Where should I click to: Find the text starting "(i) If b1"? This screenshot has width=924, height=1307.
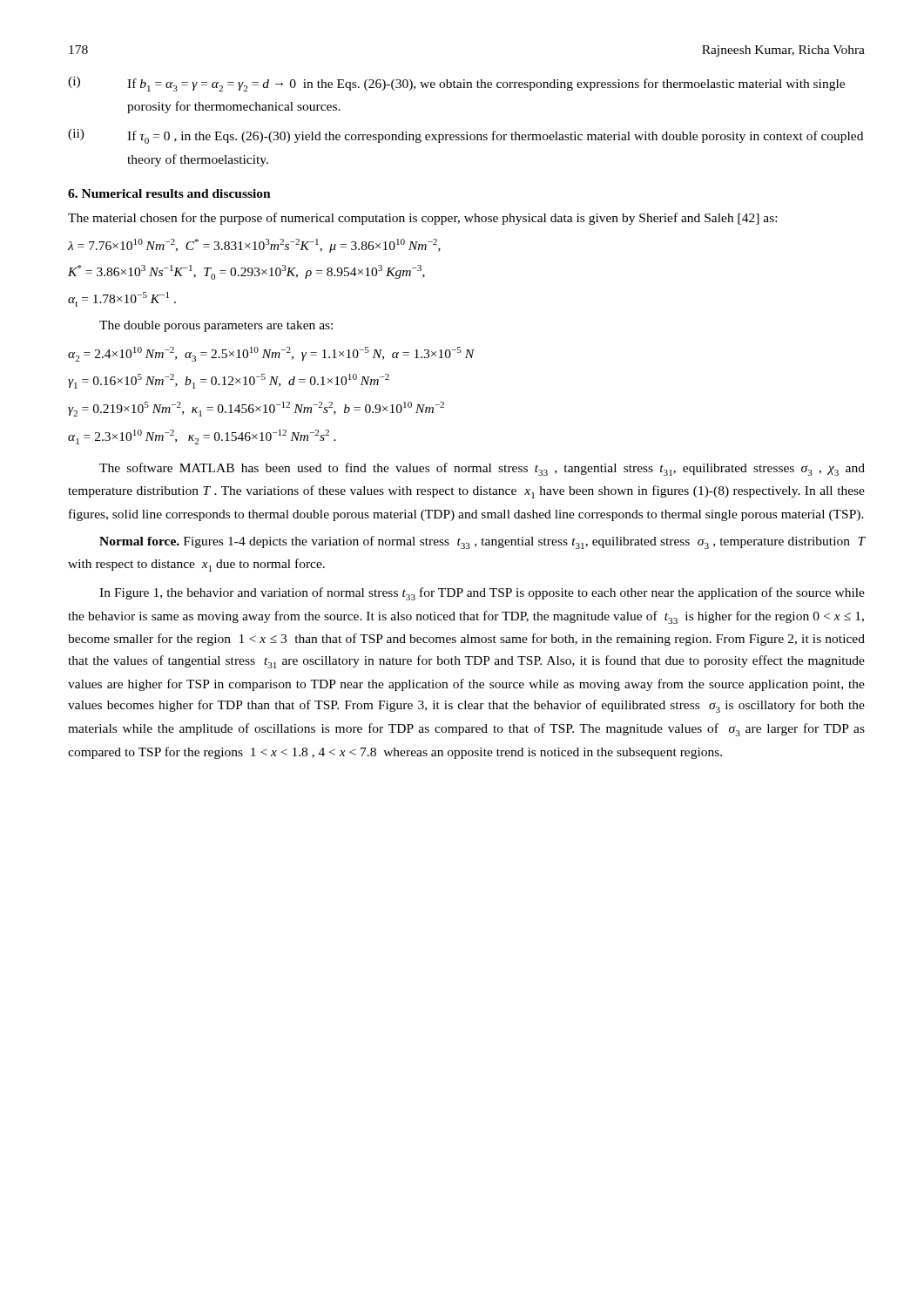[466, 95]
